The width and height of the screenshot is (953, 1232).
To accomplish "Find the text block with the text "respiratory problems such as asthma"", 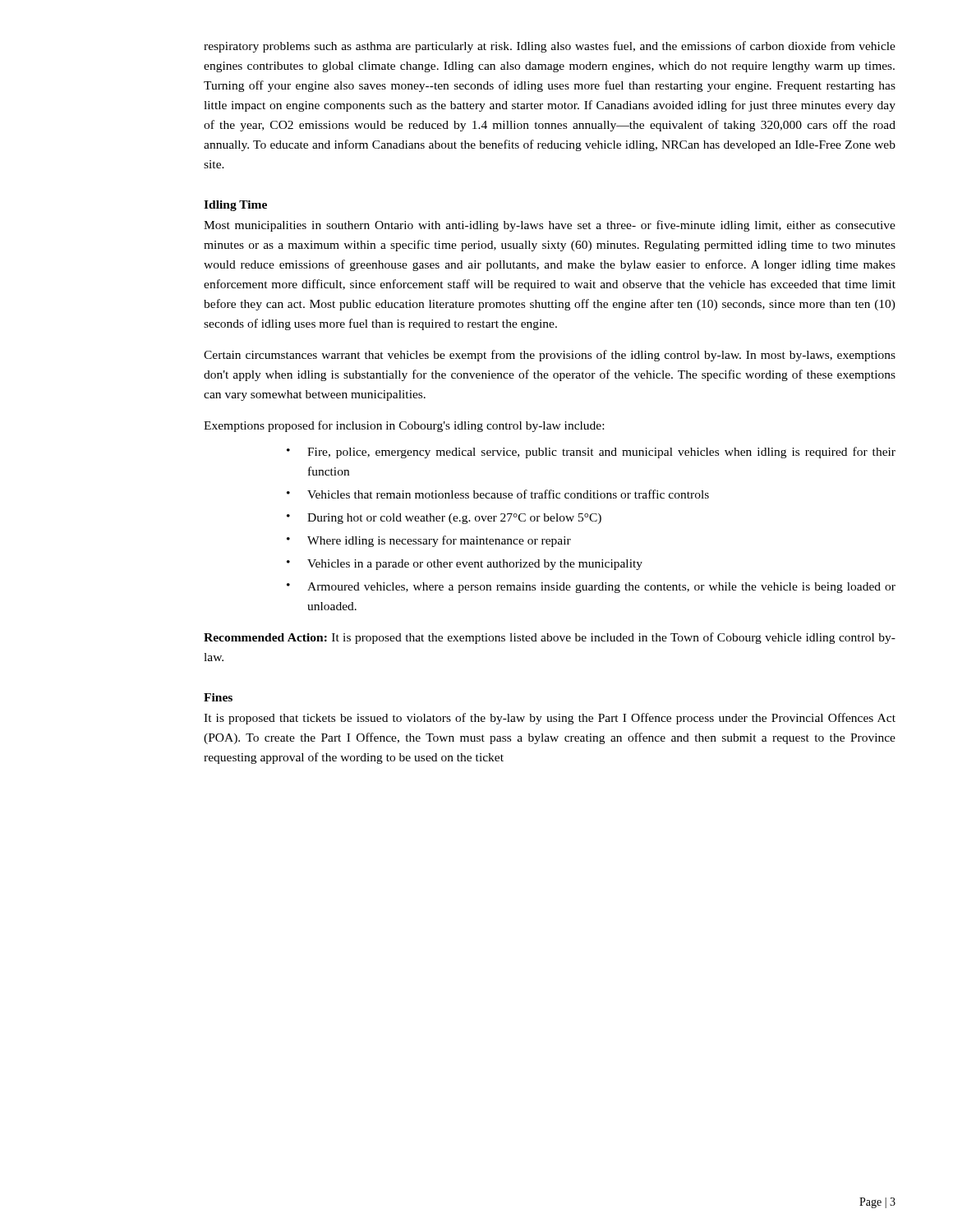I will click(x=550, y=105).
